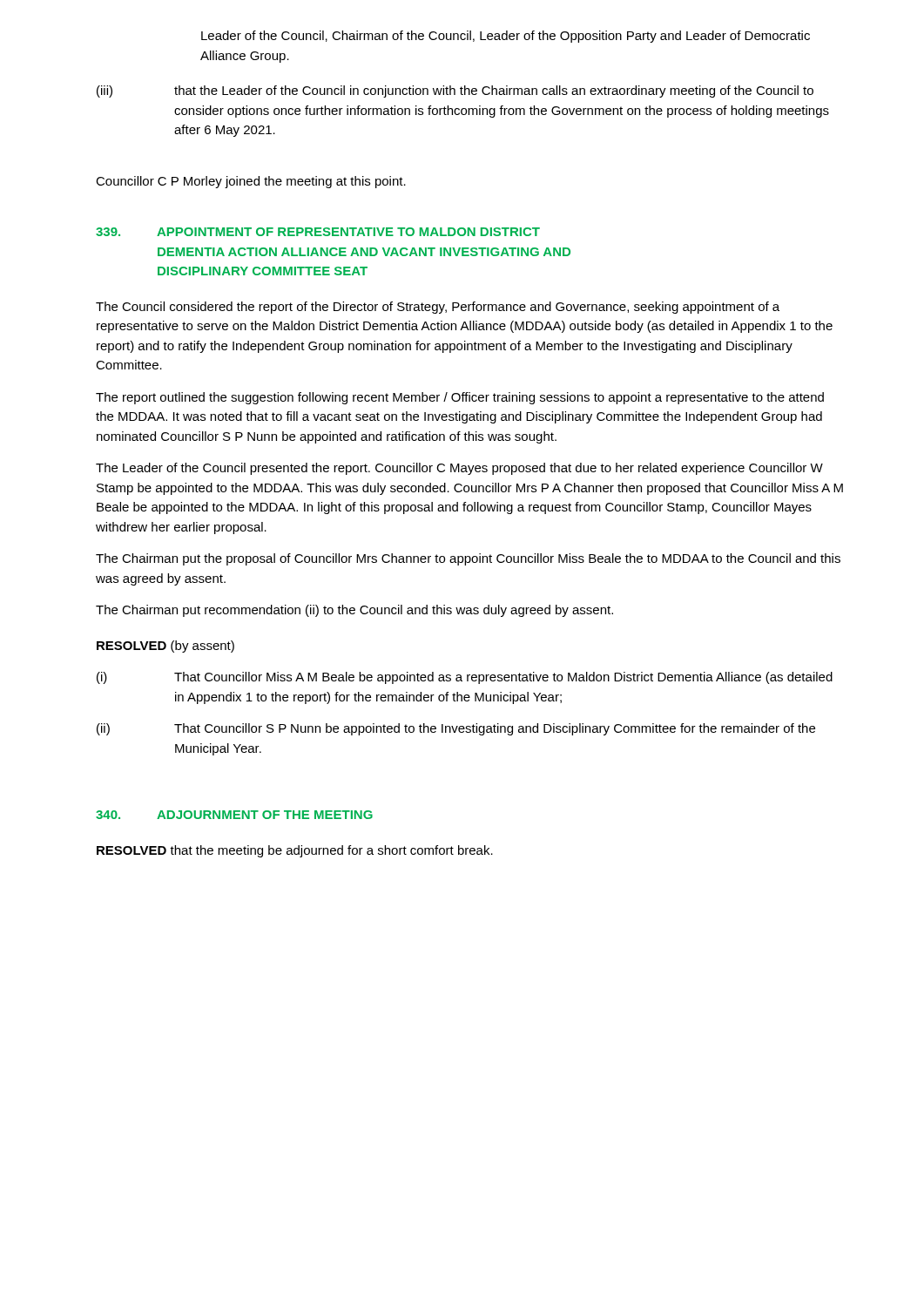Find the section header that says "339. APPOINTMENT OF REPRESENTATIVE TO MALDON DISTRICTDEMENTIA ACTION"
This screenshot has width=924, height=1307.
coord(471,252)
